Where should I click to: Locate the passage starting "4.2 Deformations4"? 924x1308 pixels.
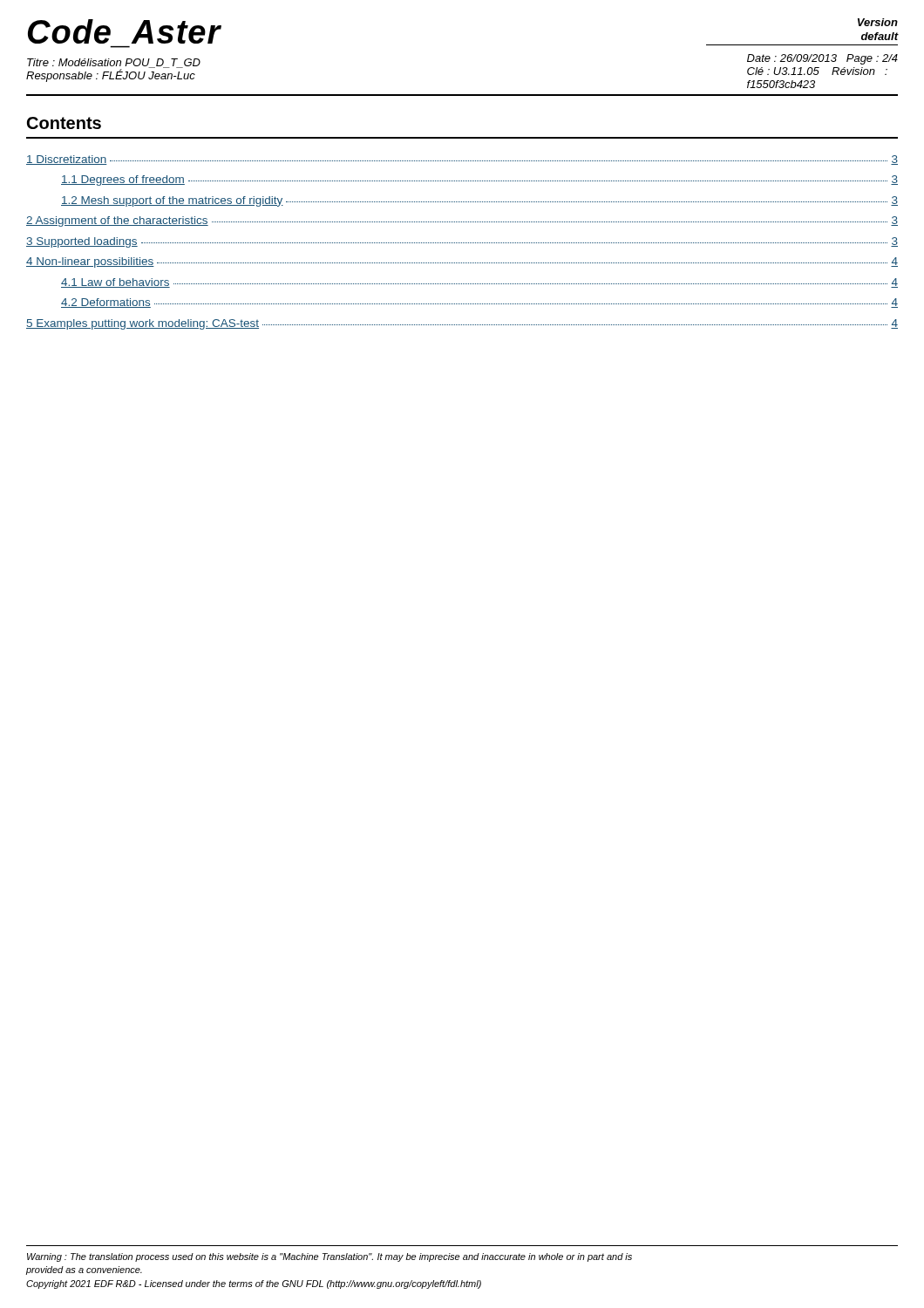pos(479,300)
